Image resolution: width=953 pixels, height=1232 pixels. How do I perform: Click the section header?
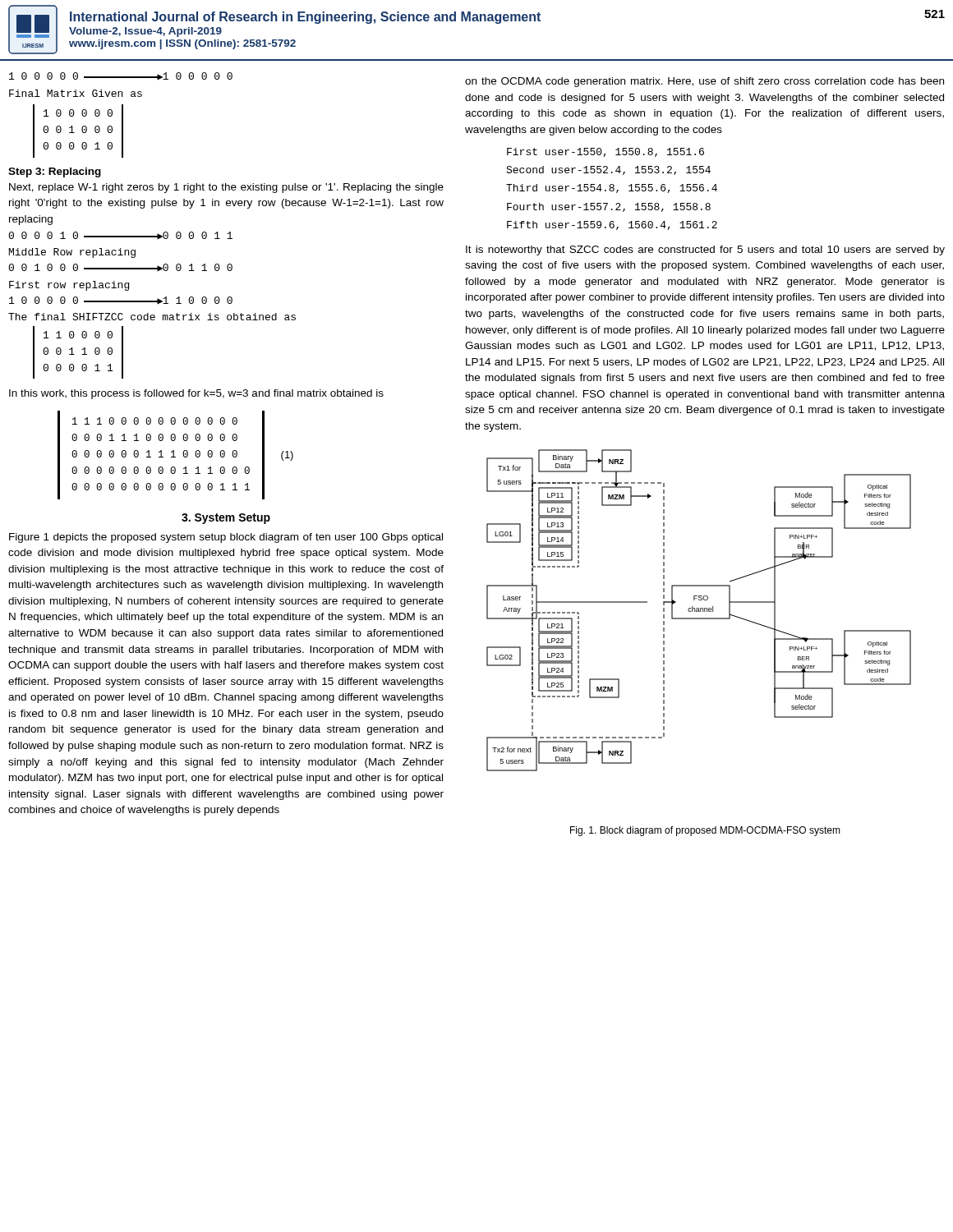click(x=226, y=517)
